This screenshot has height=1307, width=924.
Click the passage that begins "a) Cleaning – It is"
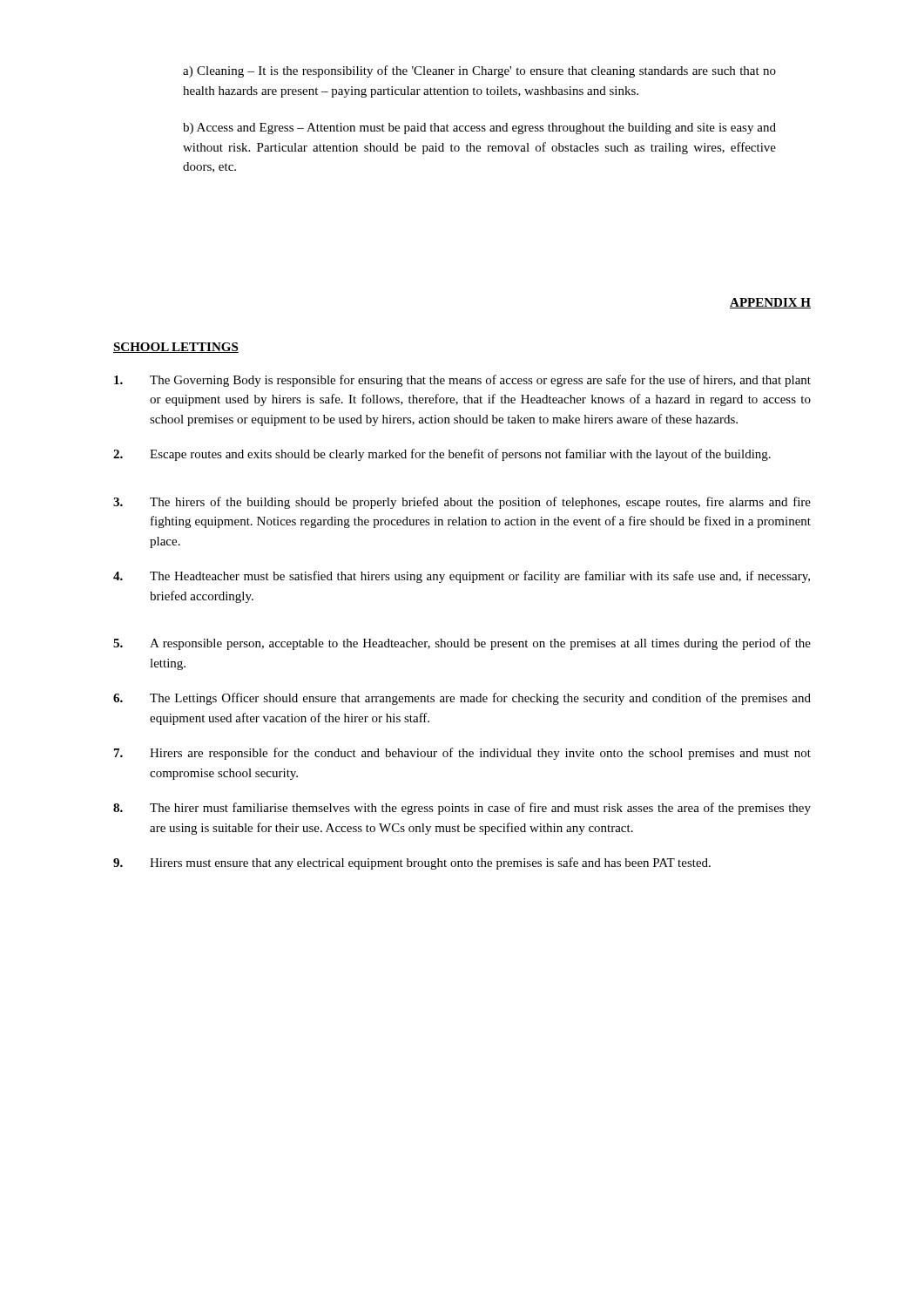pyautogui.click(x=479, y=81)
